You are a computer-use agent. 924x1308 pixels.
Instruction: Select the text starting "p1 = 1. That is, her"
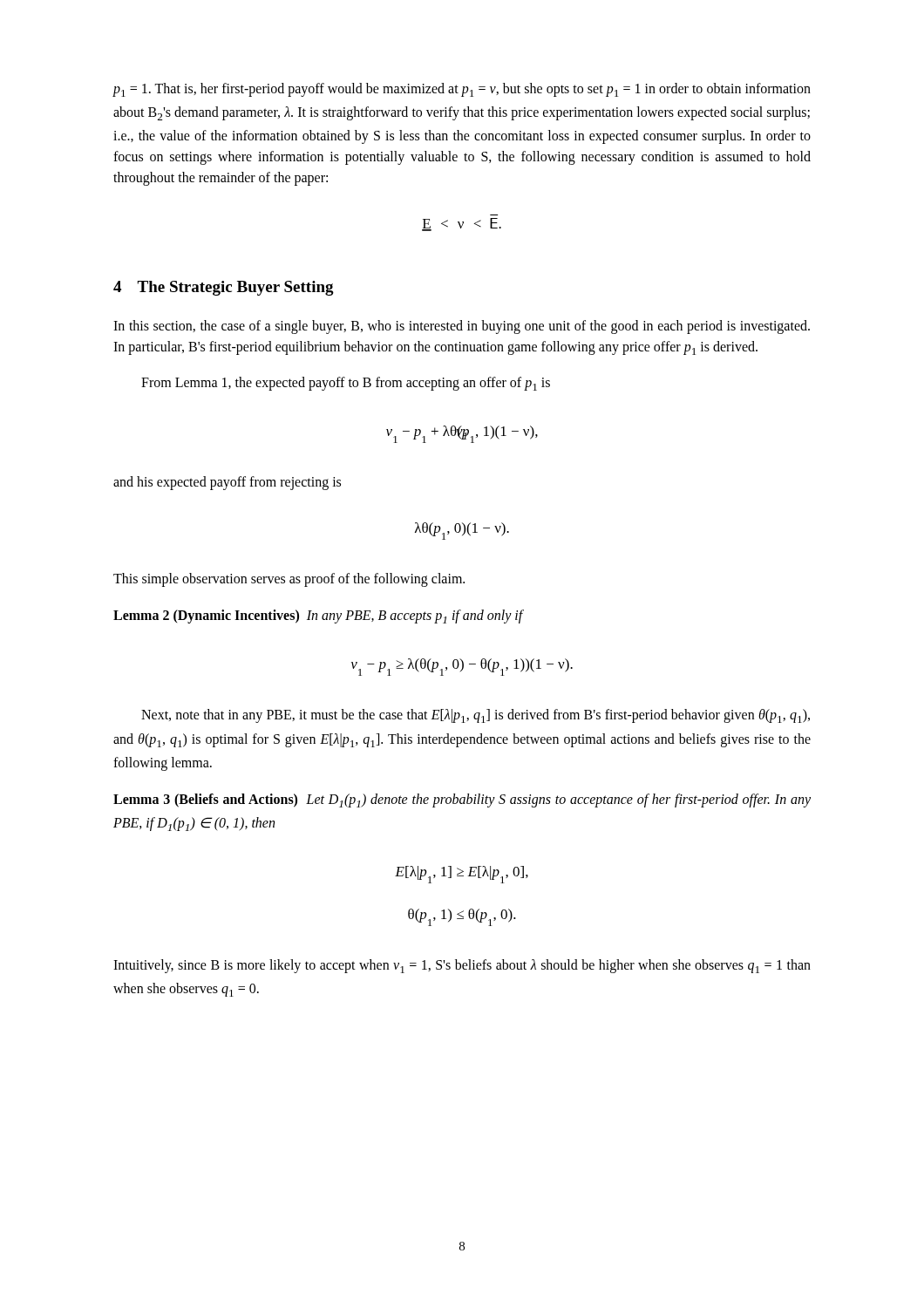tap(462, 133)
